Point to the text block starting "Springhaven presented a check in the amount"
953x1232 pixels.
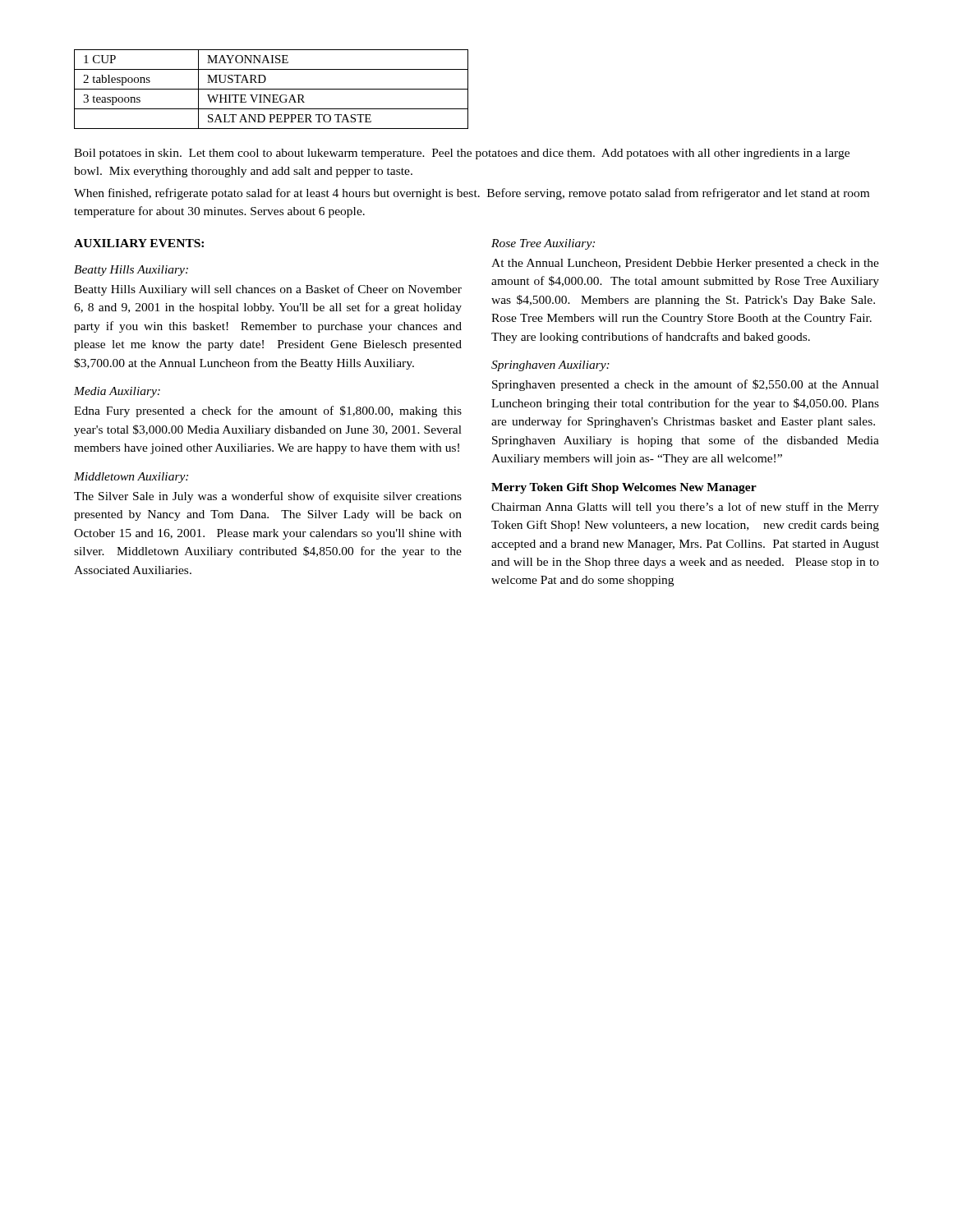point(685,421)
